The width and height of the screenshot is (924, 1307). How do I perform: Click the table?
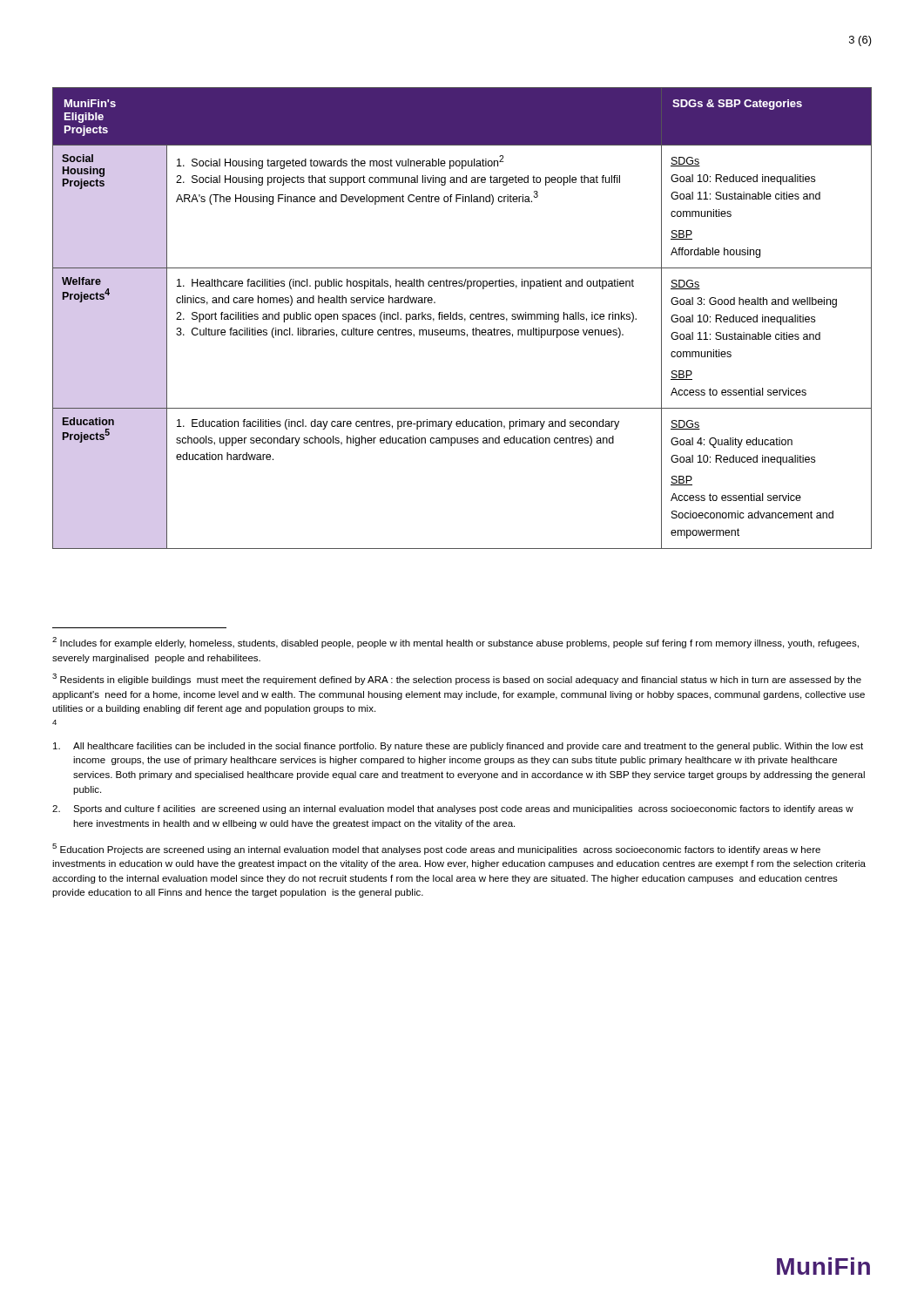462,318
